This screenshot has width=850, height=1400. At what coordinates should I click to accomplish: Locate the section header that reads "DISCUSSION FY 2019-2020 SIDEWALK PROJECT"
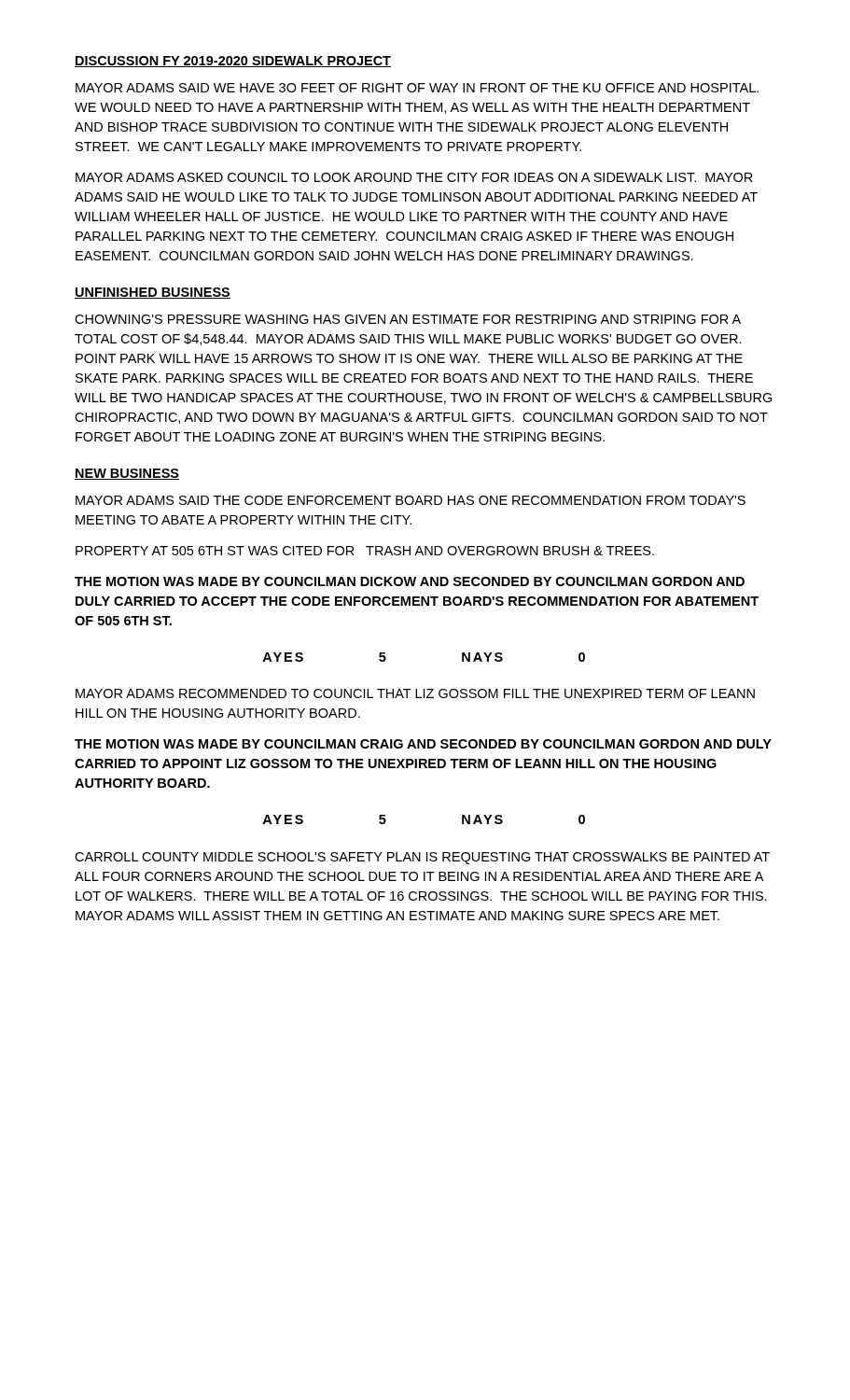[233, 61]
